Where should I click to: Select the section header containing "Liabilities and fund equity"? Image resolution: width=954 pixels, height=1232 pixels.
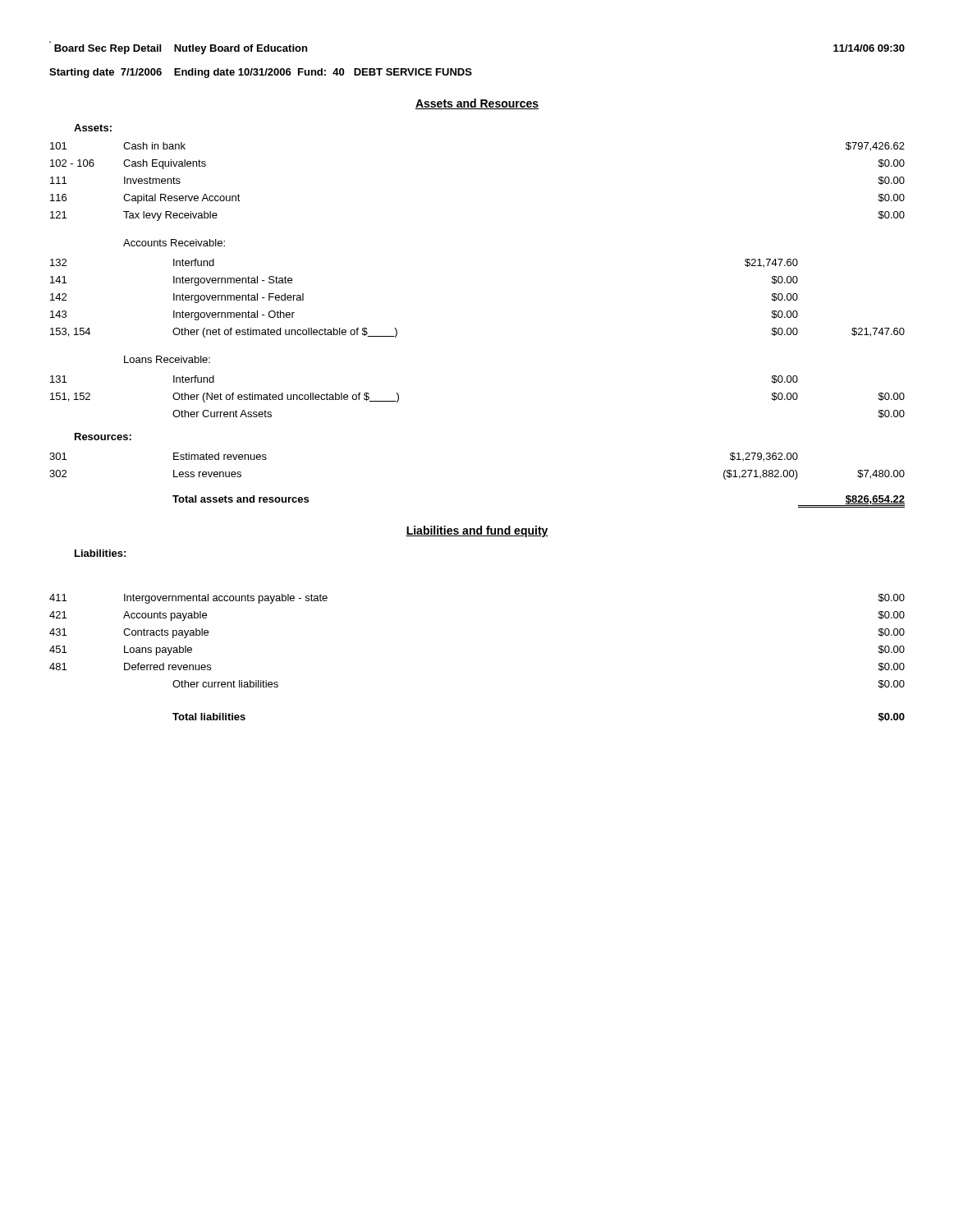coord(477,531)
